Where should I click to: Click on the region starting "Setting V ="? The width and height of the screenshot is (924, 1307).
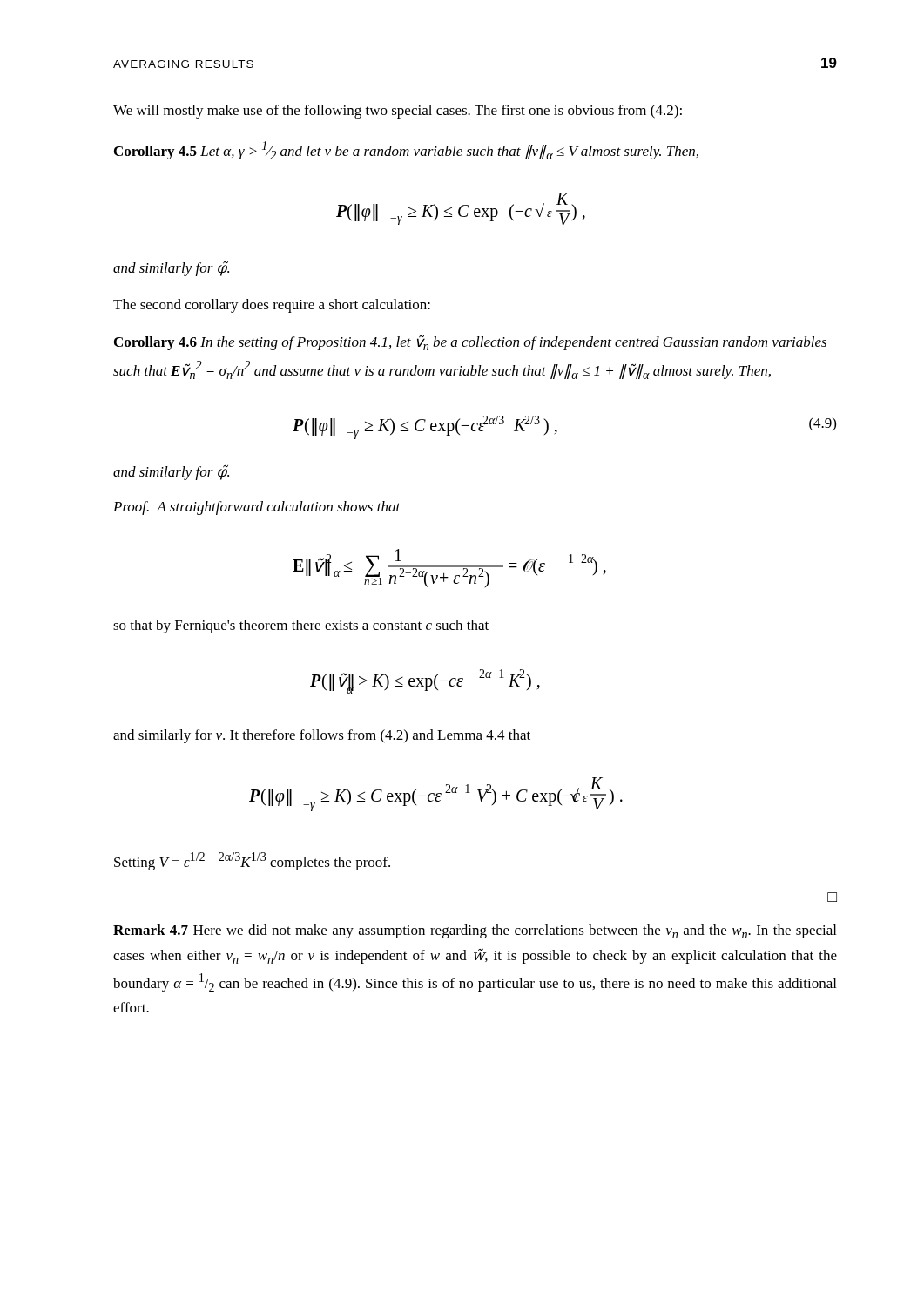(252, 860)
